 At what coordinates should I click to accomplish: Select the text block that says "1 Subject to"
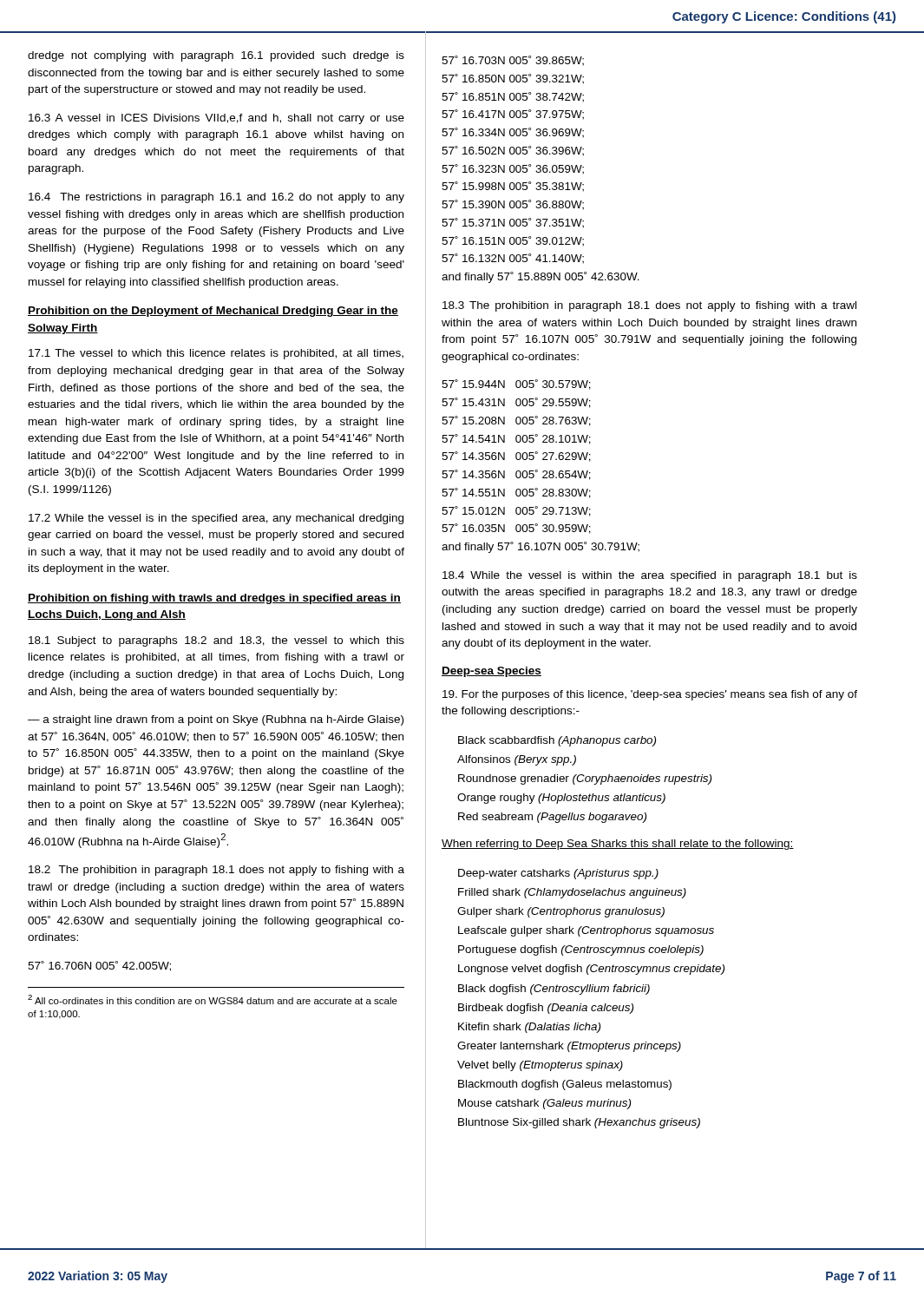pos(216,666)
